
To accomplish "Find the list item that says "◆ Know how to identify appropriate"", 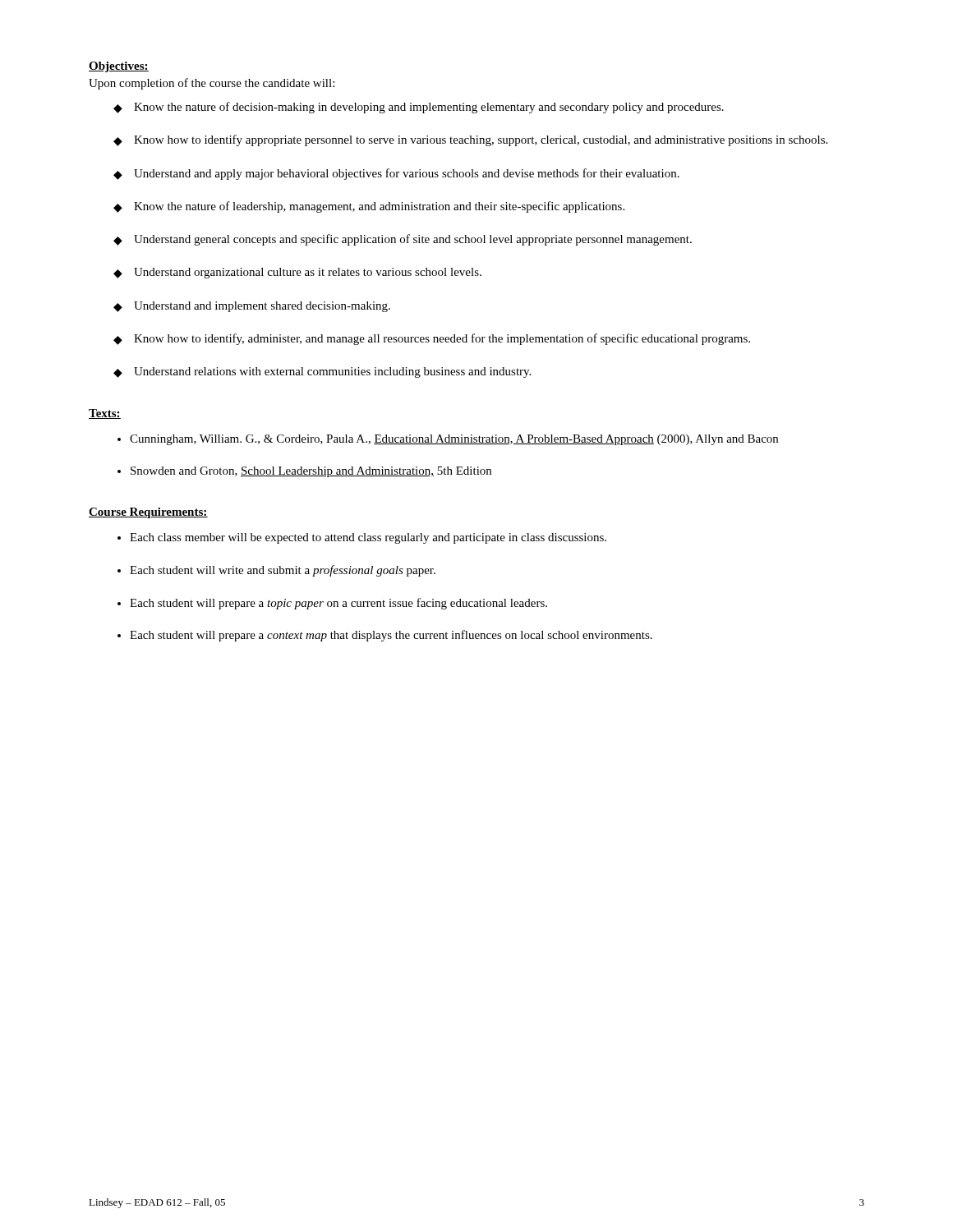I will coord(489,141).
